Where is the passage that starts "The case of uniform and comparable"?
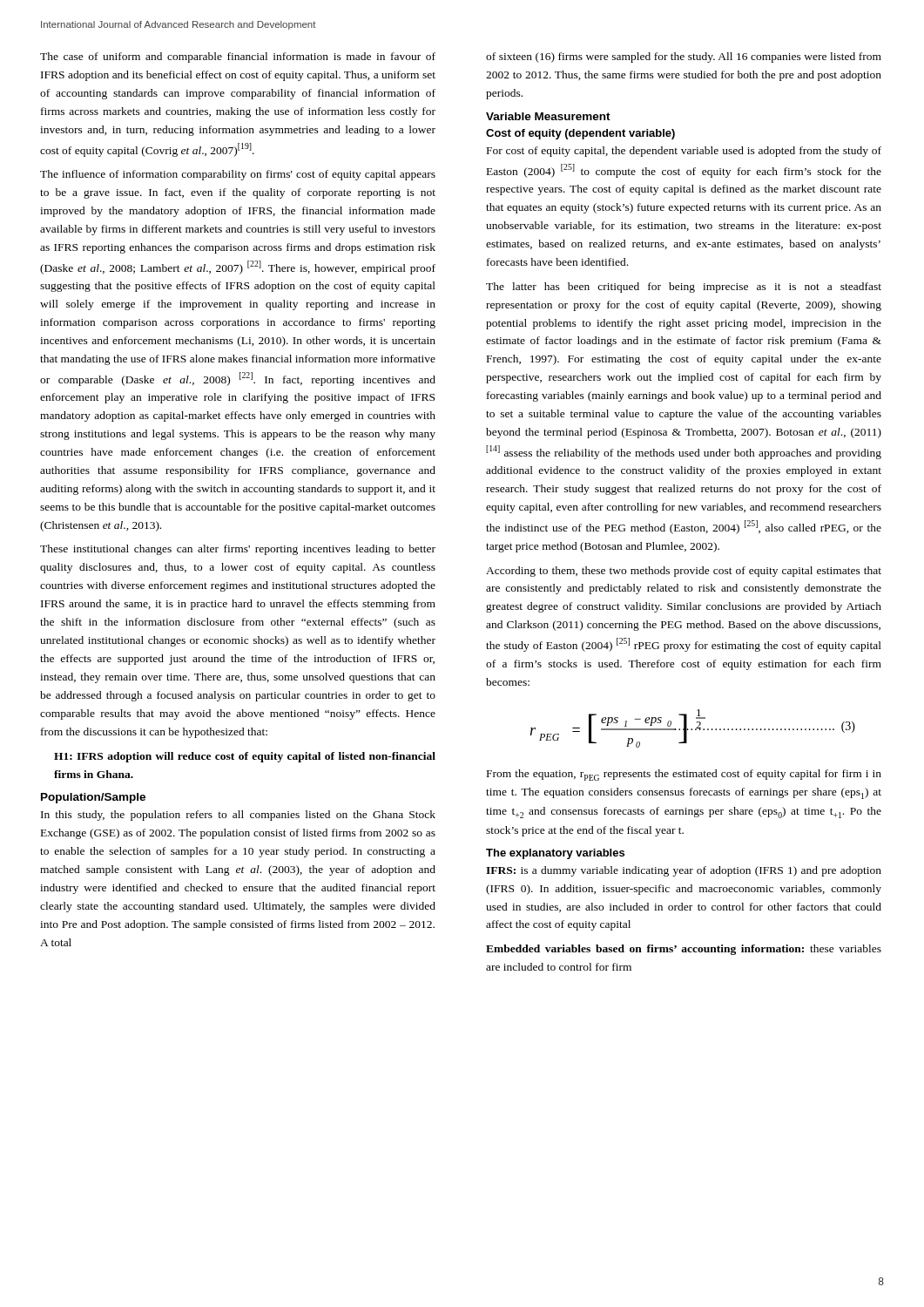924x1307 pixels. (x=238, y=104)
